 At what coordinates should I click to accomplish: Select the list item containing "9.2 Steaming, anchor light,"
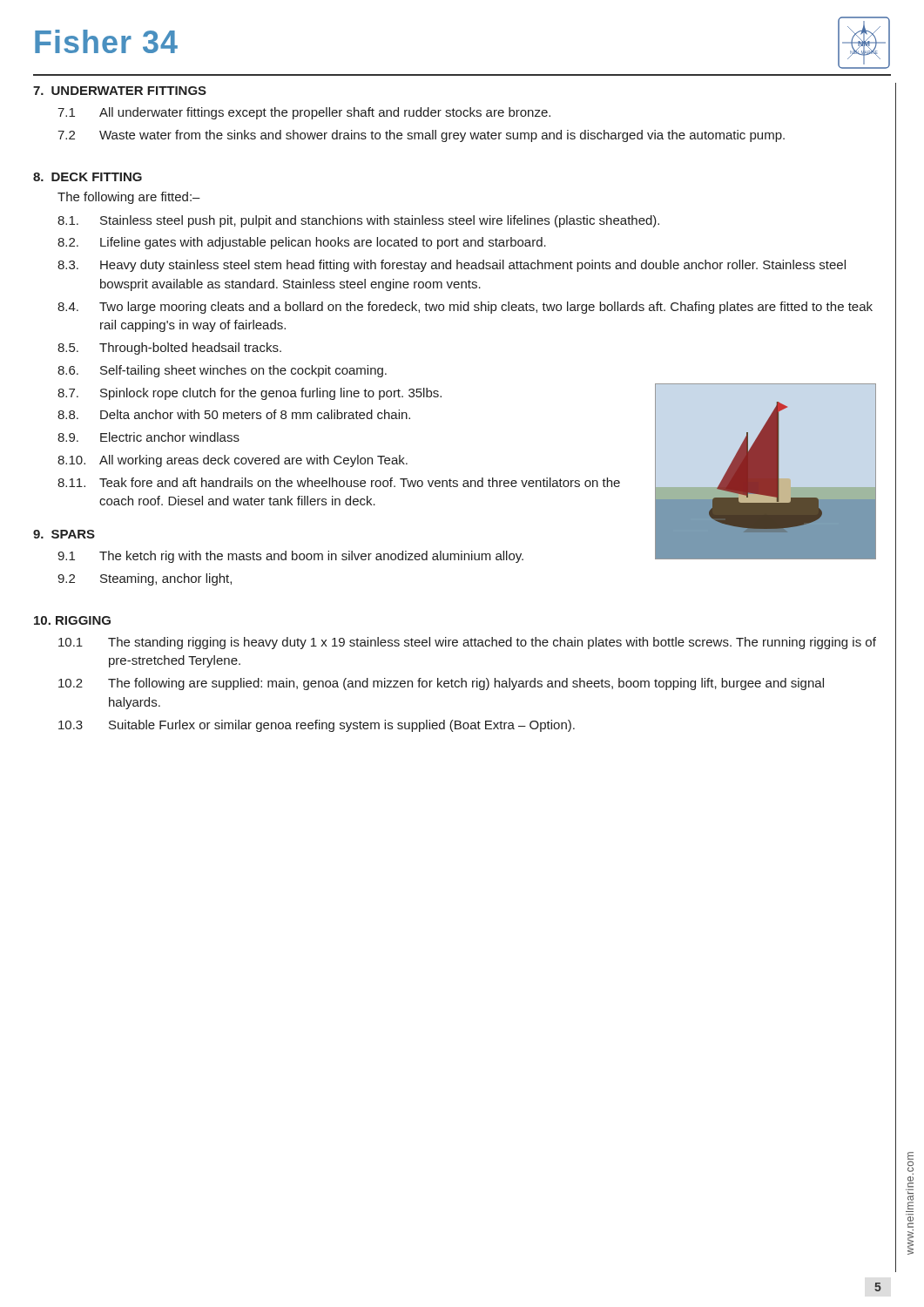click(x=145, y=579)
